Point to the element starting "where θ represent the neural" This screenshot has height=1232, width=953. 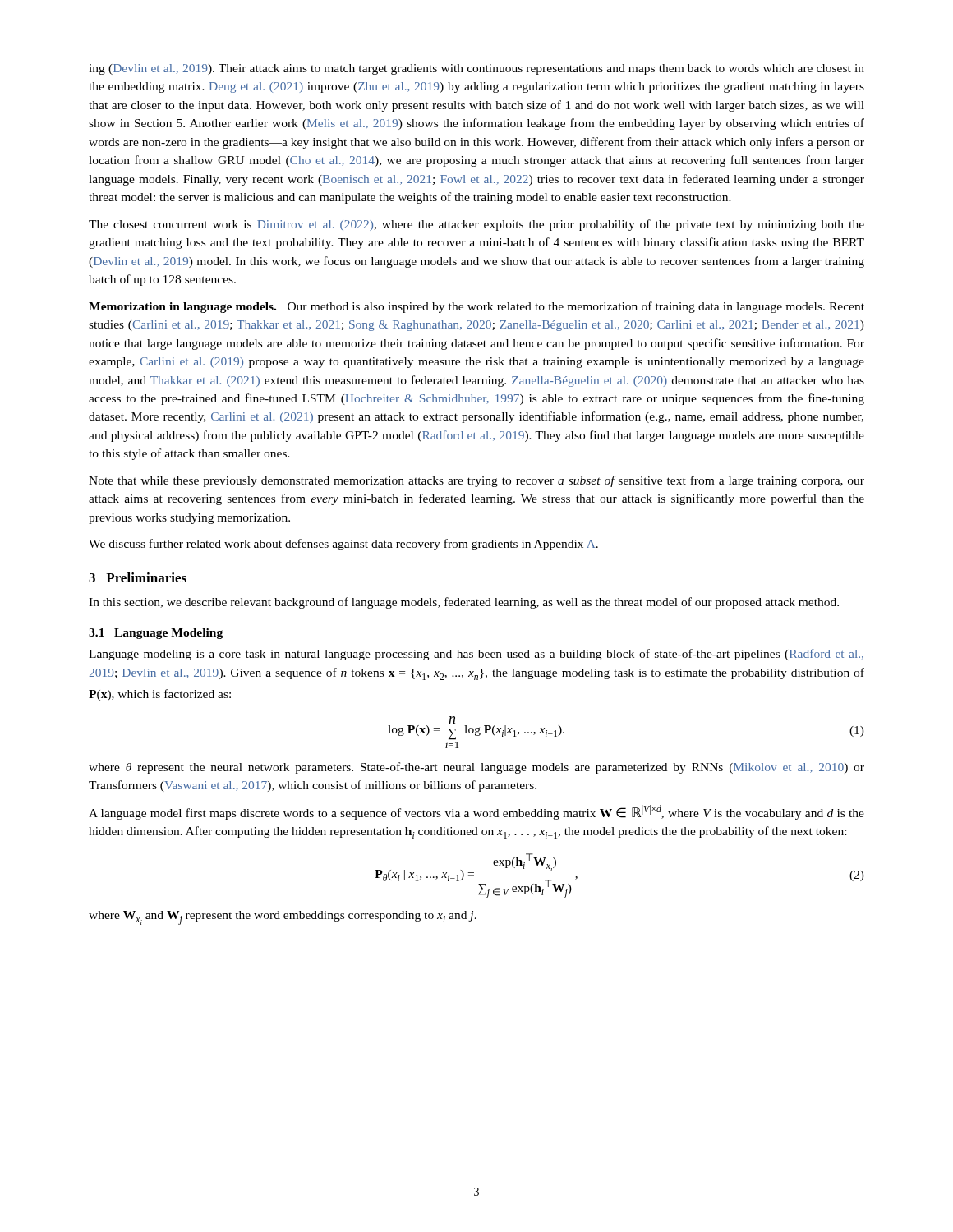click(476, 776)
